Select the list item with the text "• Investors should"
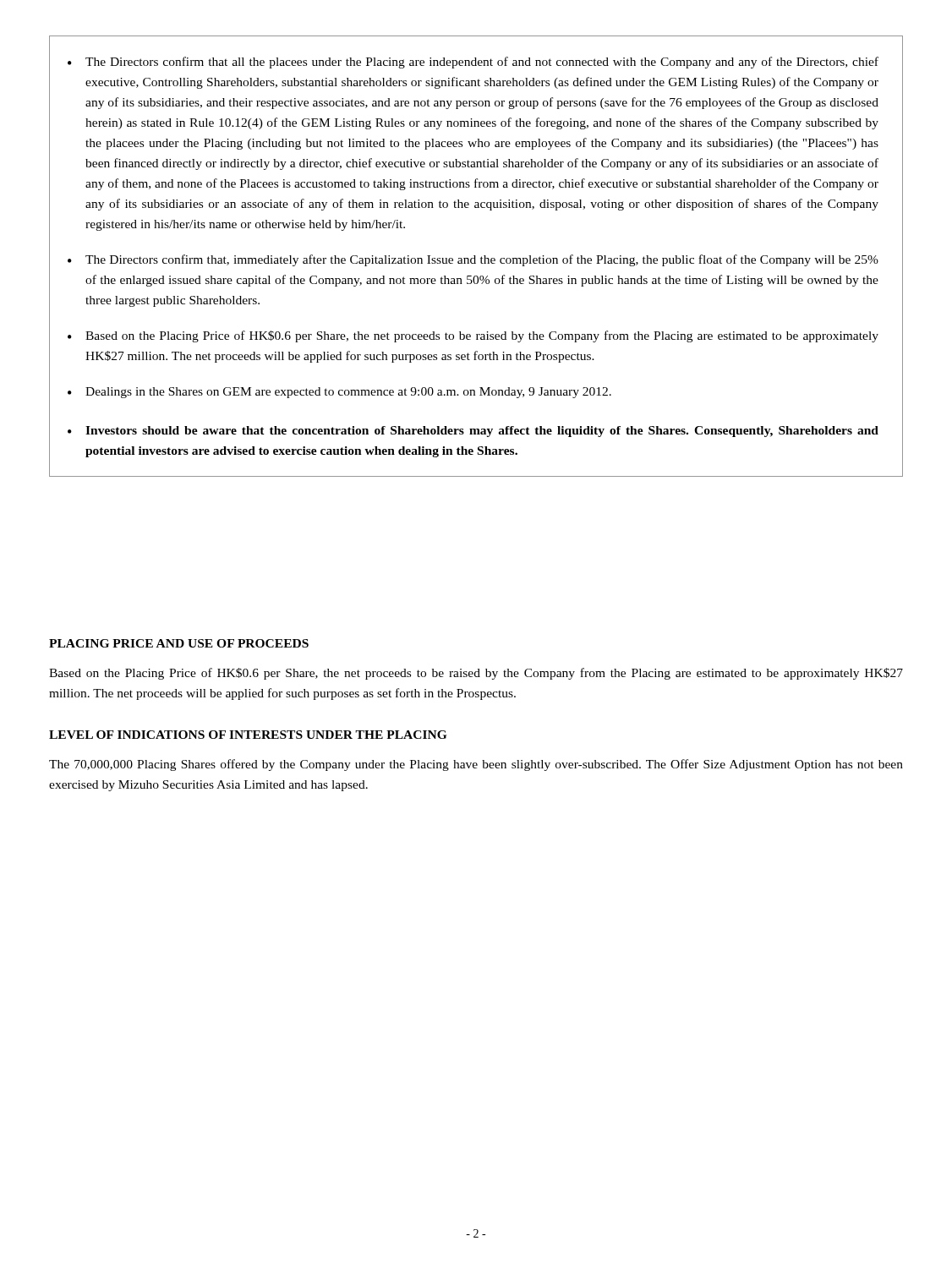The height and width of the screenshot is (1268, 952). tap(473, 441)
